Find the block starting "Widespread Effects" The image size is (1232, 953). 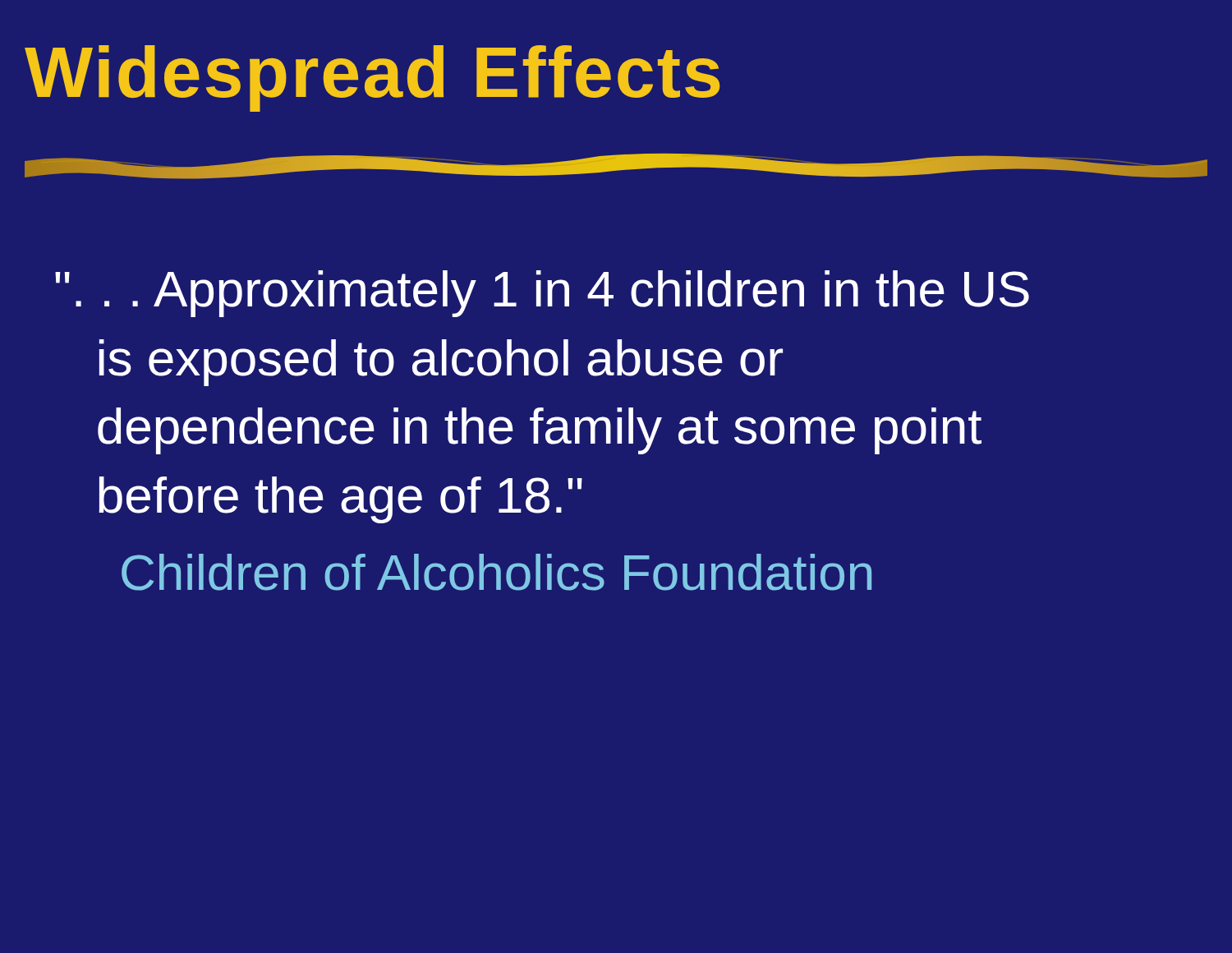(x=374, y=72)
